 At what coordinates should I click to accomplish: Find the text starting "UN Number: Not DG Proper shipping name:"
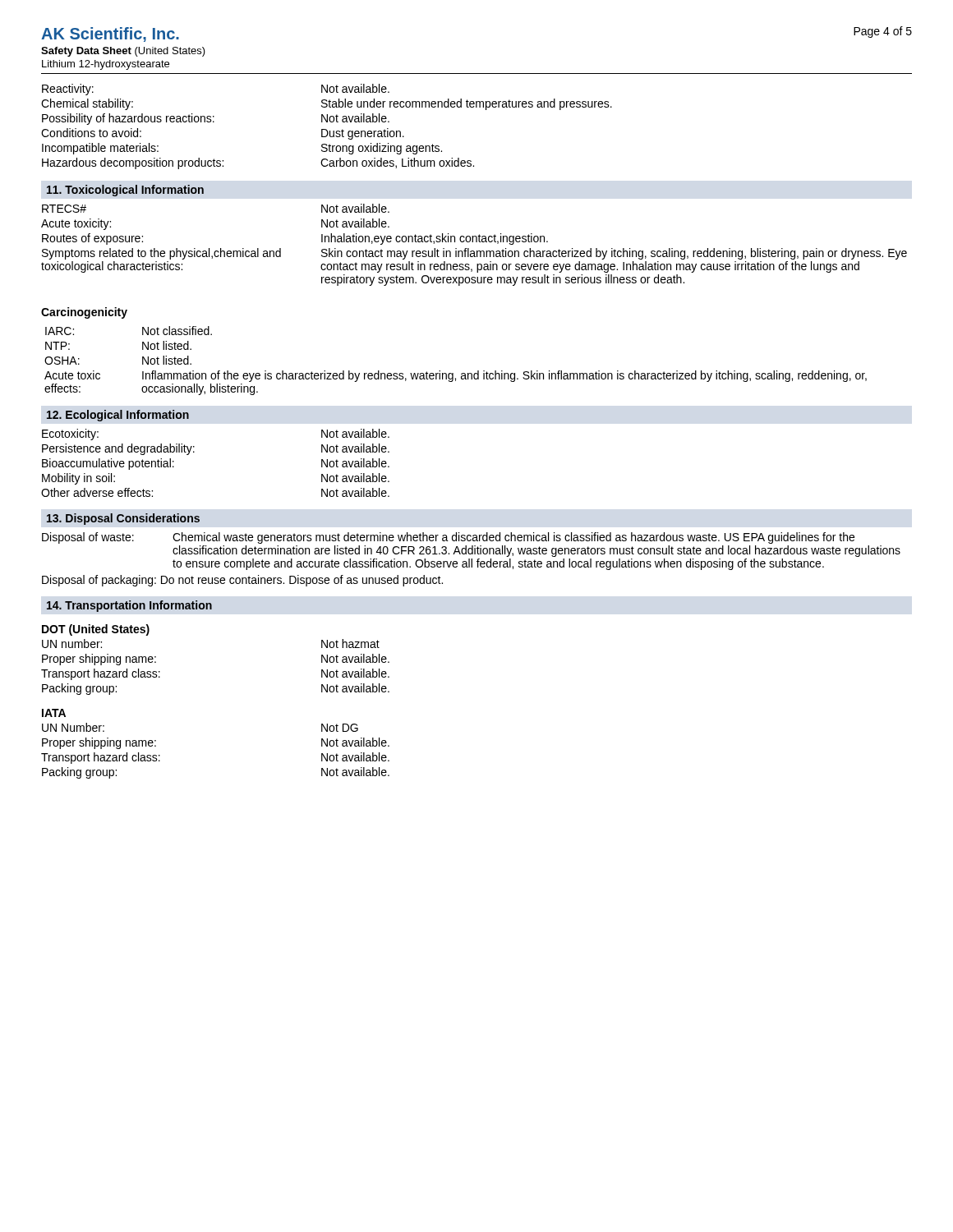[71, 727]
